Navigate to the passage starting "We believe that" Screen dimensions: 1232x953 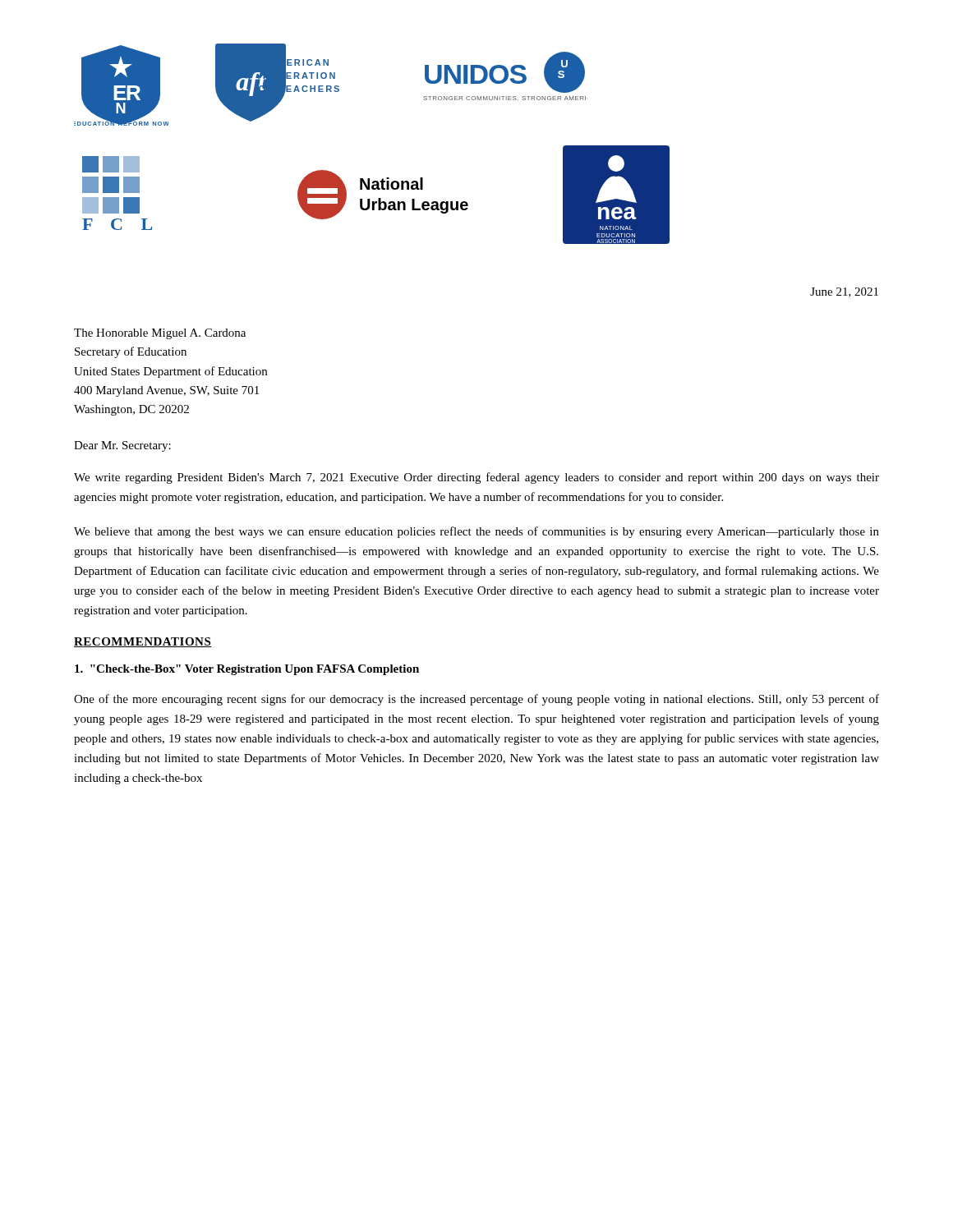point(476,571)
